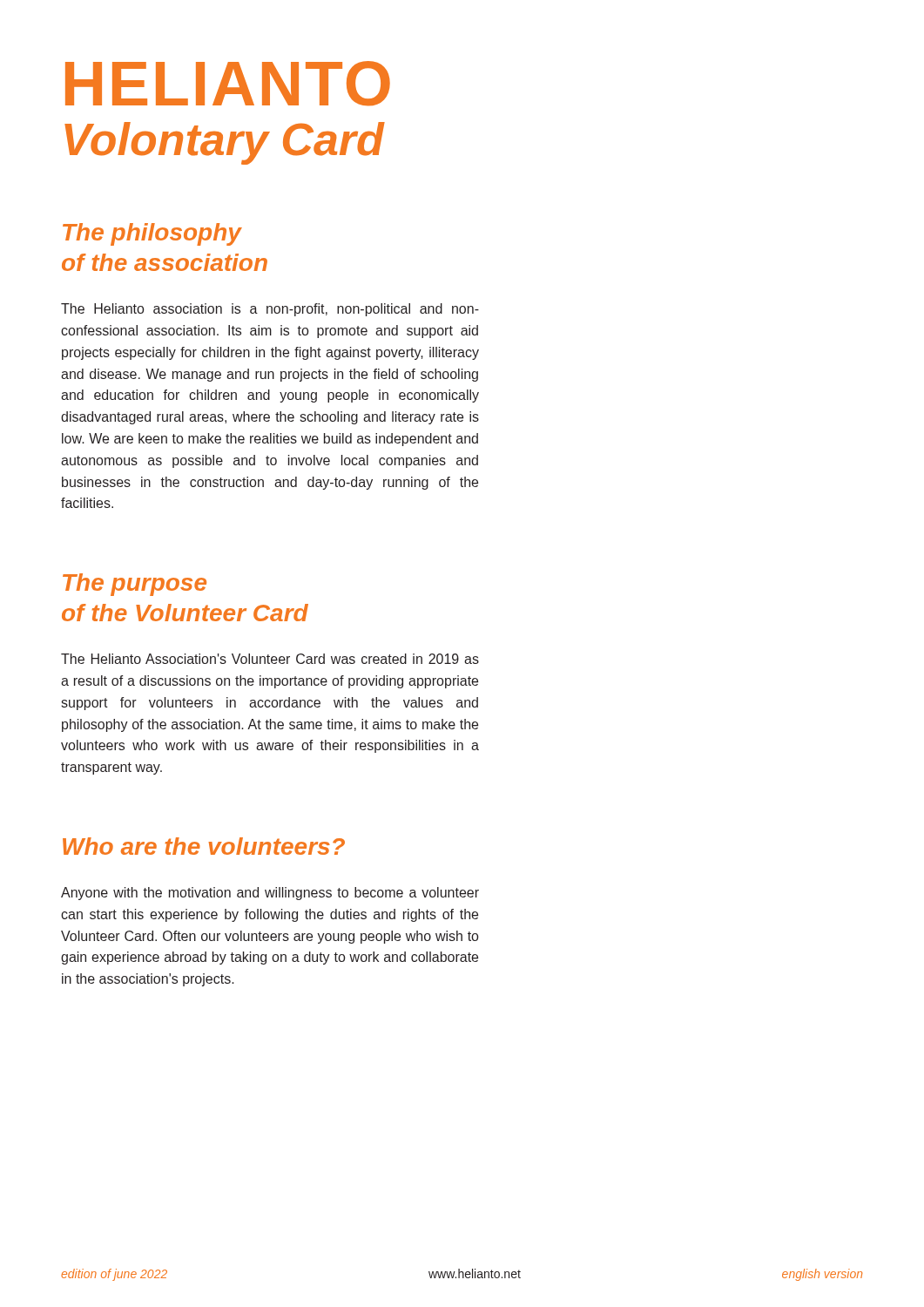Screen dimensions: 1307x924
Task: Locate the text block that reads "The Helianto association is a non-profit, non-political and"
Action: coord(270,406)
